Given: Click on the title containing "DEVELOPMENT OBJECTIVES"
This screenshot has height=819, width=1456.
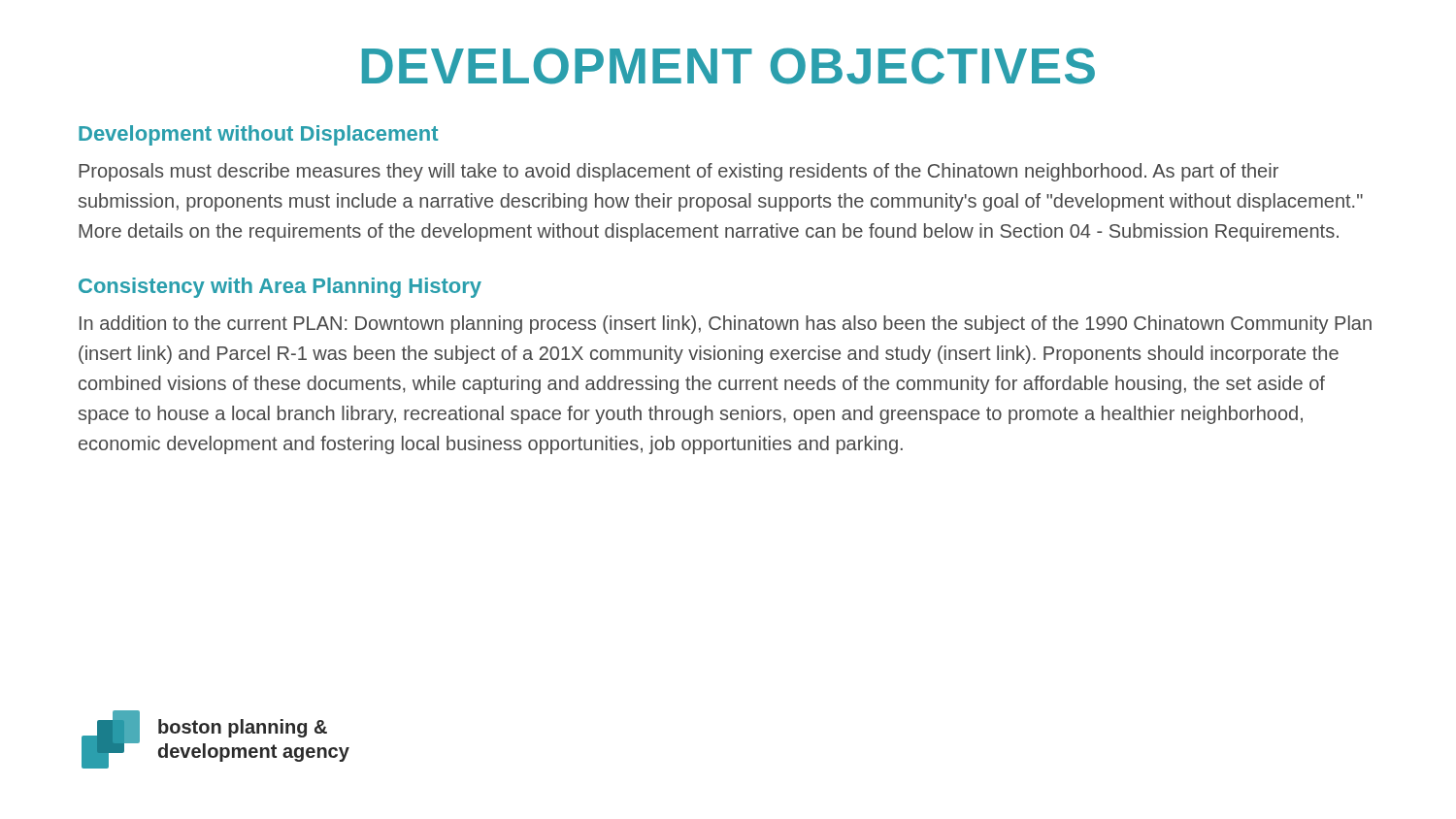Looking at the screenshot, I should tap(728, 66).
